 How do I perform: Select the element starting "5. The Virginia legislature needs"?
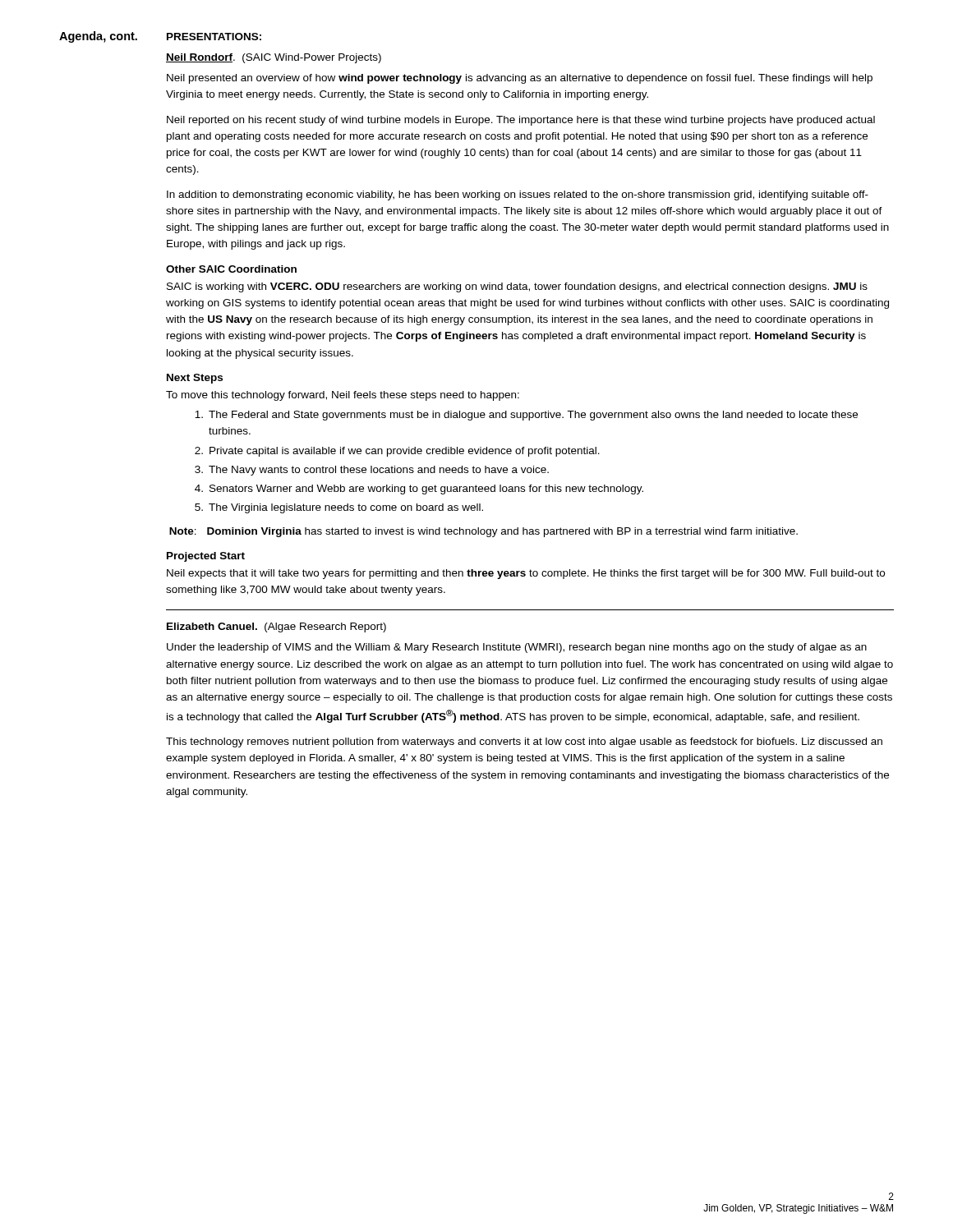pos(339,508)
